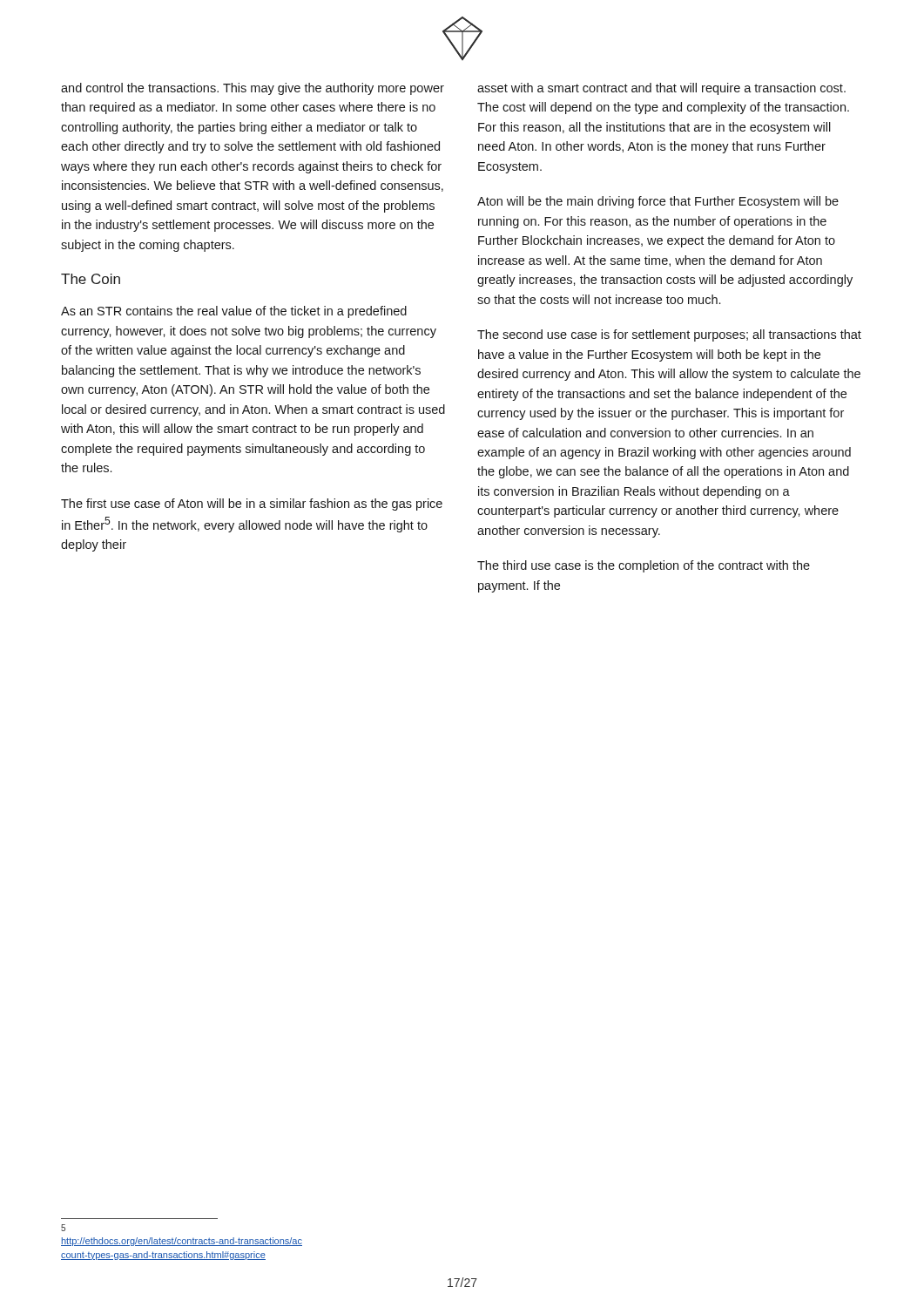Locate the block of text that opens with "The third use"
The height and width of the screenshot is (1307, 924).
click(x=644, y=576)
